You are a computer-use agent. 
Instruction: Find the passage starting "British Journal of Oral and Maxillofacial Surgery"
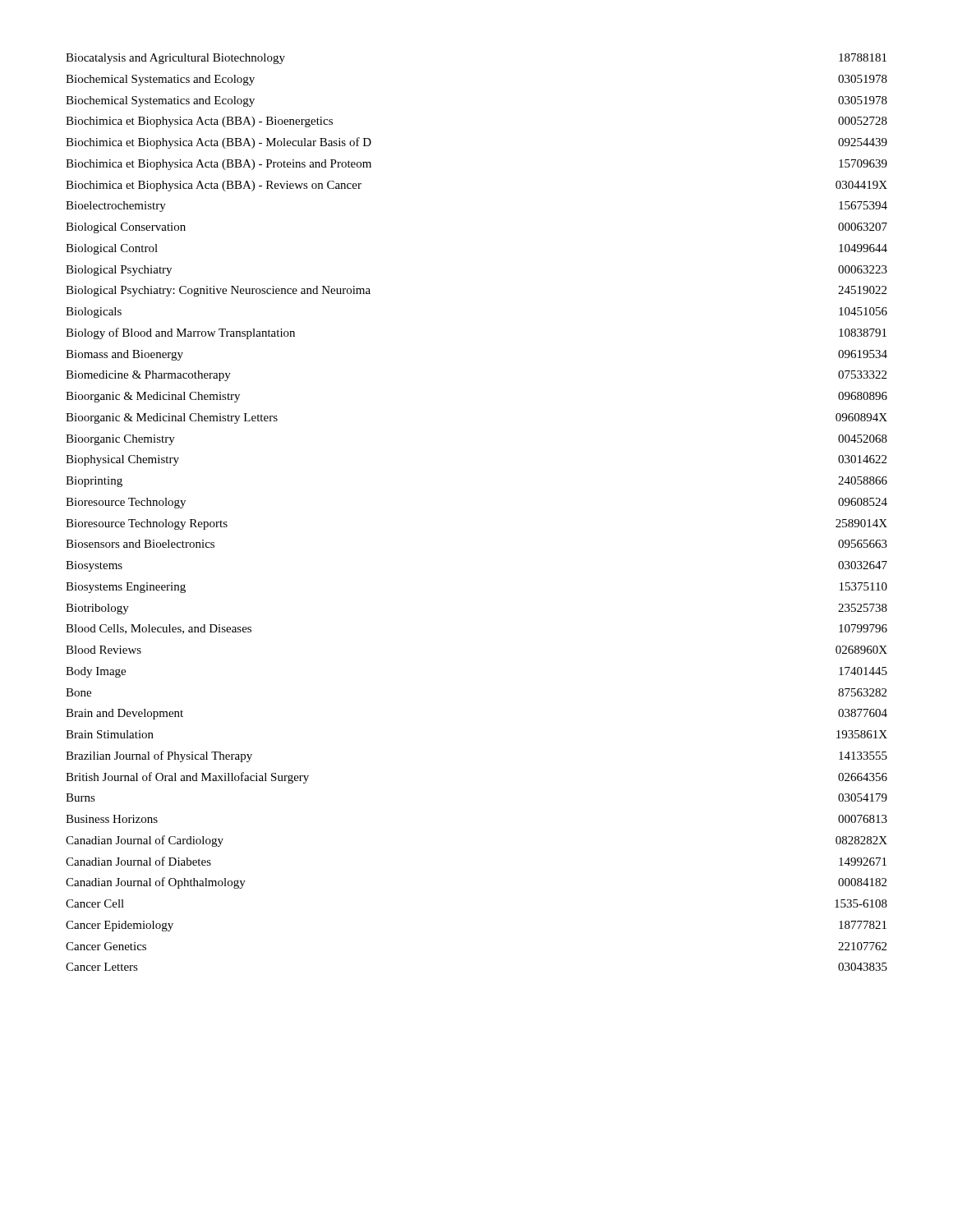(184, 777)
